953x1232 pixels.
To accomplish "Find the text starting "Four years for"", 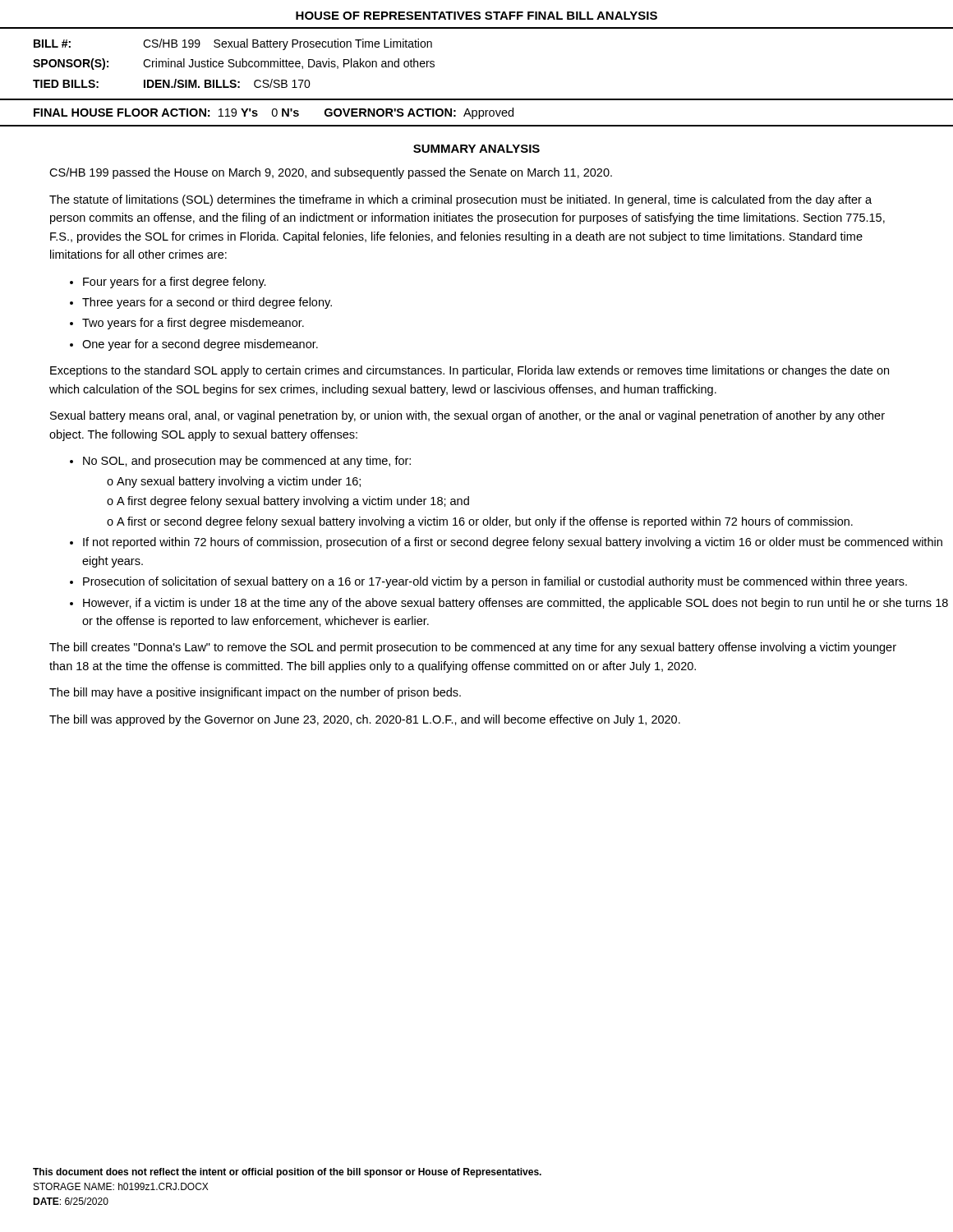I will (x=174, y=281).
